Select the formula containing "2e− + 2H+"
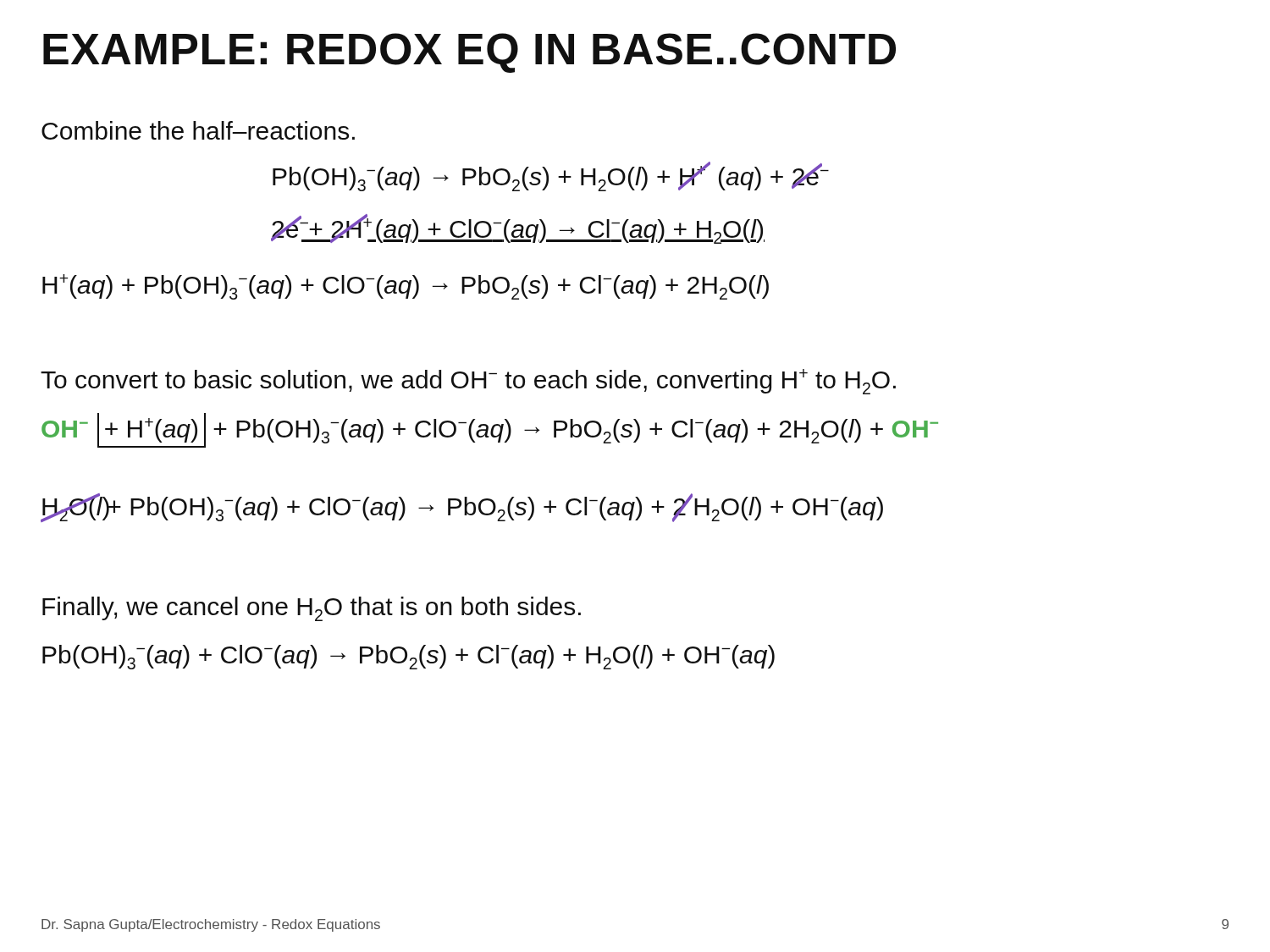1270x952 pixels. click(518, 230)
